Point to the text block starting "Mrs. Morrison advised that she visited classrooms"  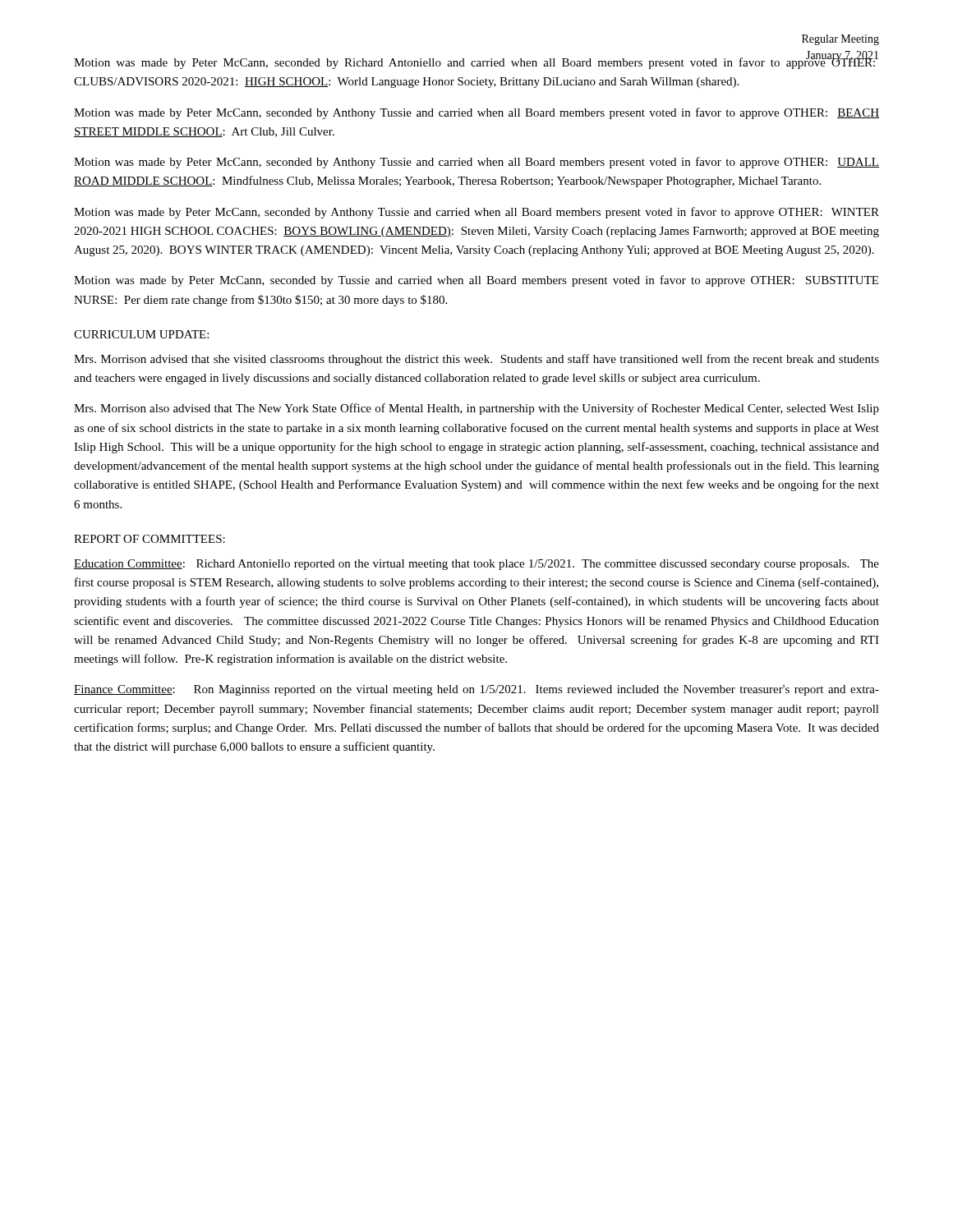coord(476,368)
